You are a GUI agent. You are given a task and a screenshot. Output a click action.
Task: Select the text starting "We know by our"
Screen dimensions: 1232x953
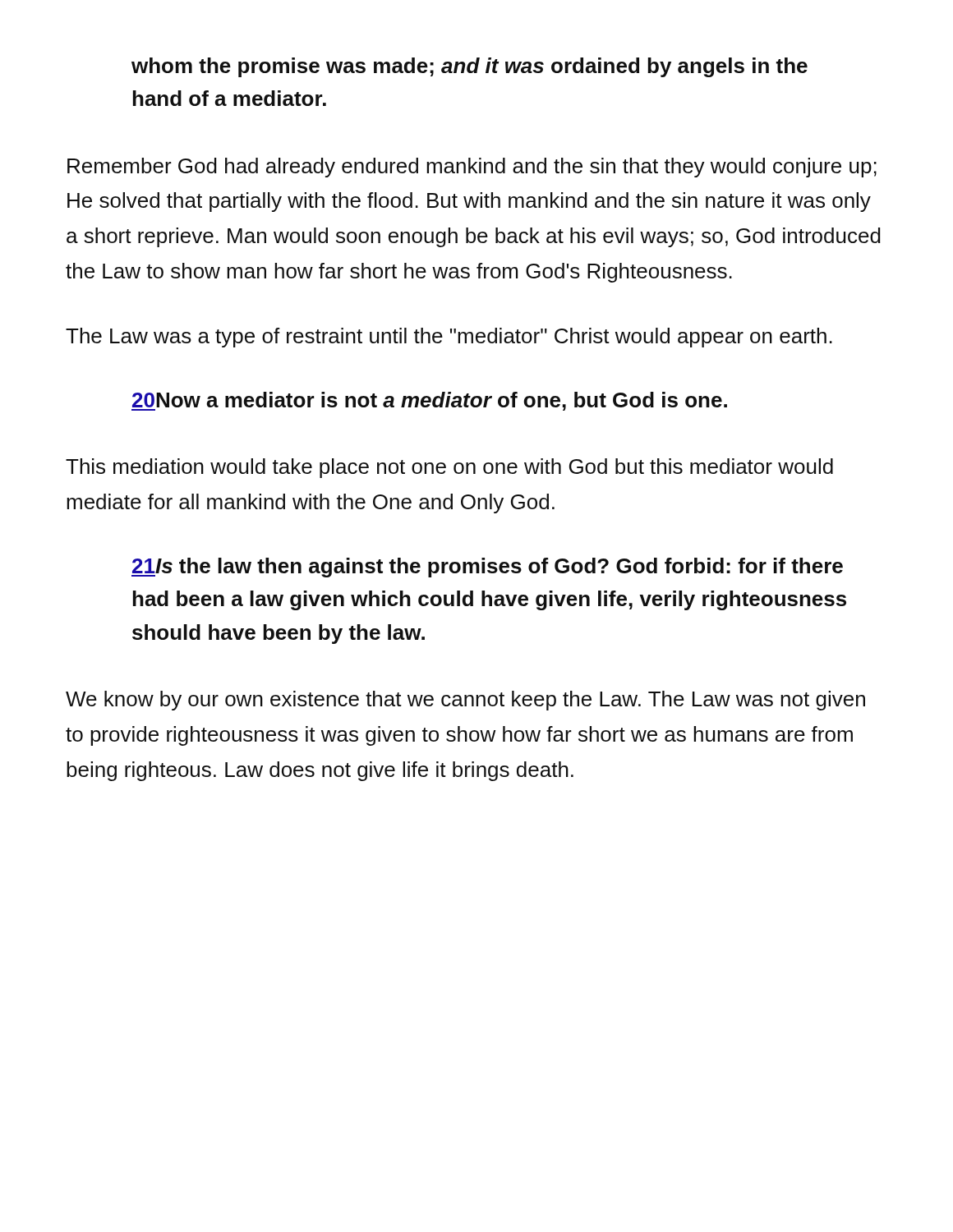point(466,734)
